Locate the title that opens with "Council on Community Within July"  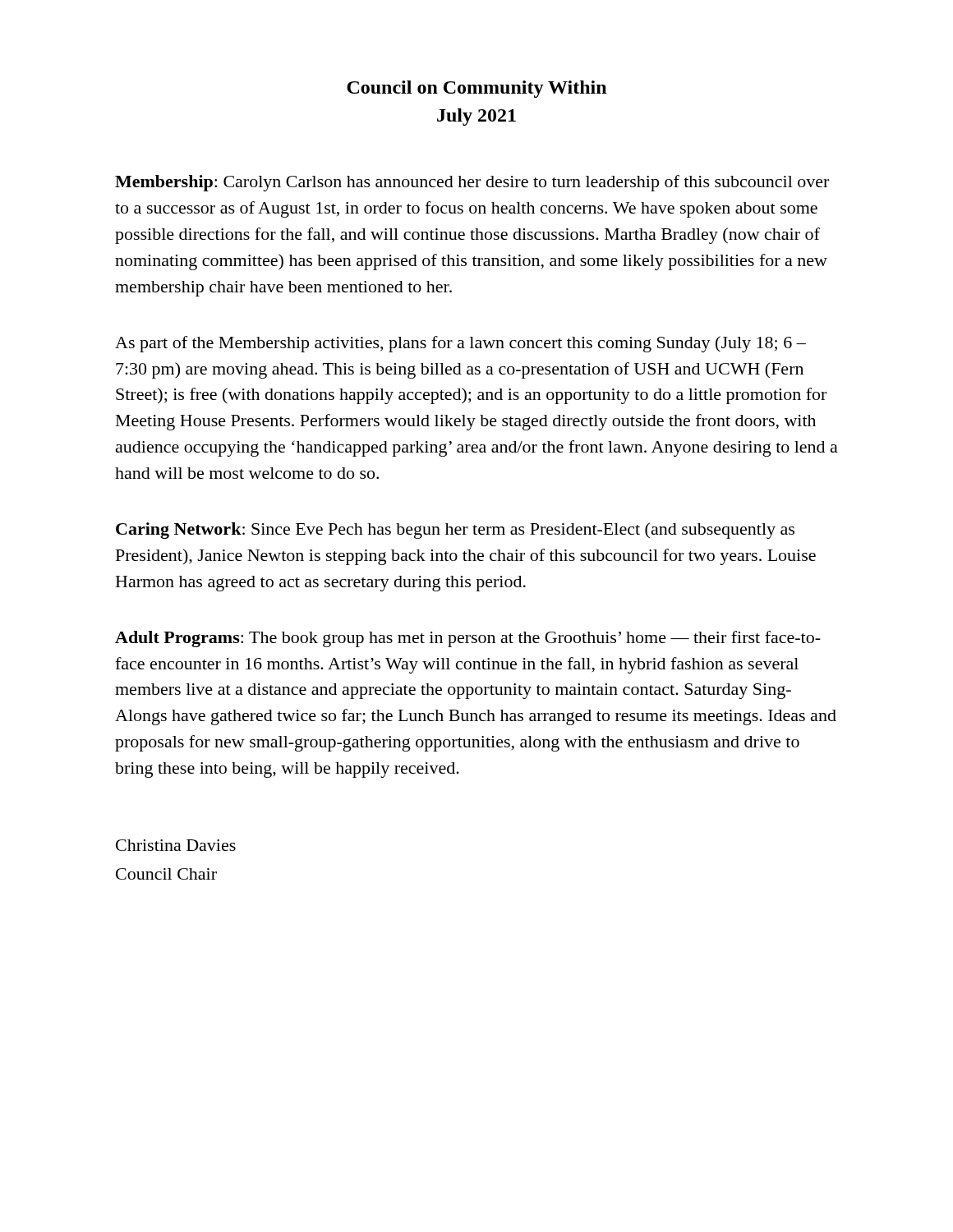[x=476, y=101]
